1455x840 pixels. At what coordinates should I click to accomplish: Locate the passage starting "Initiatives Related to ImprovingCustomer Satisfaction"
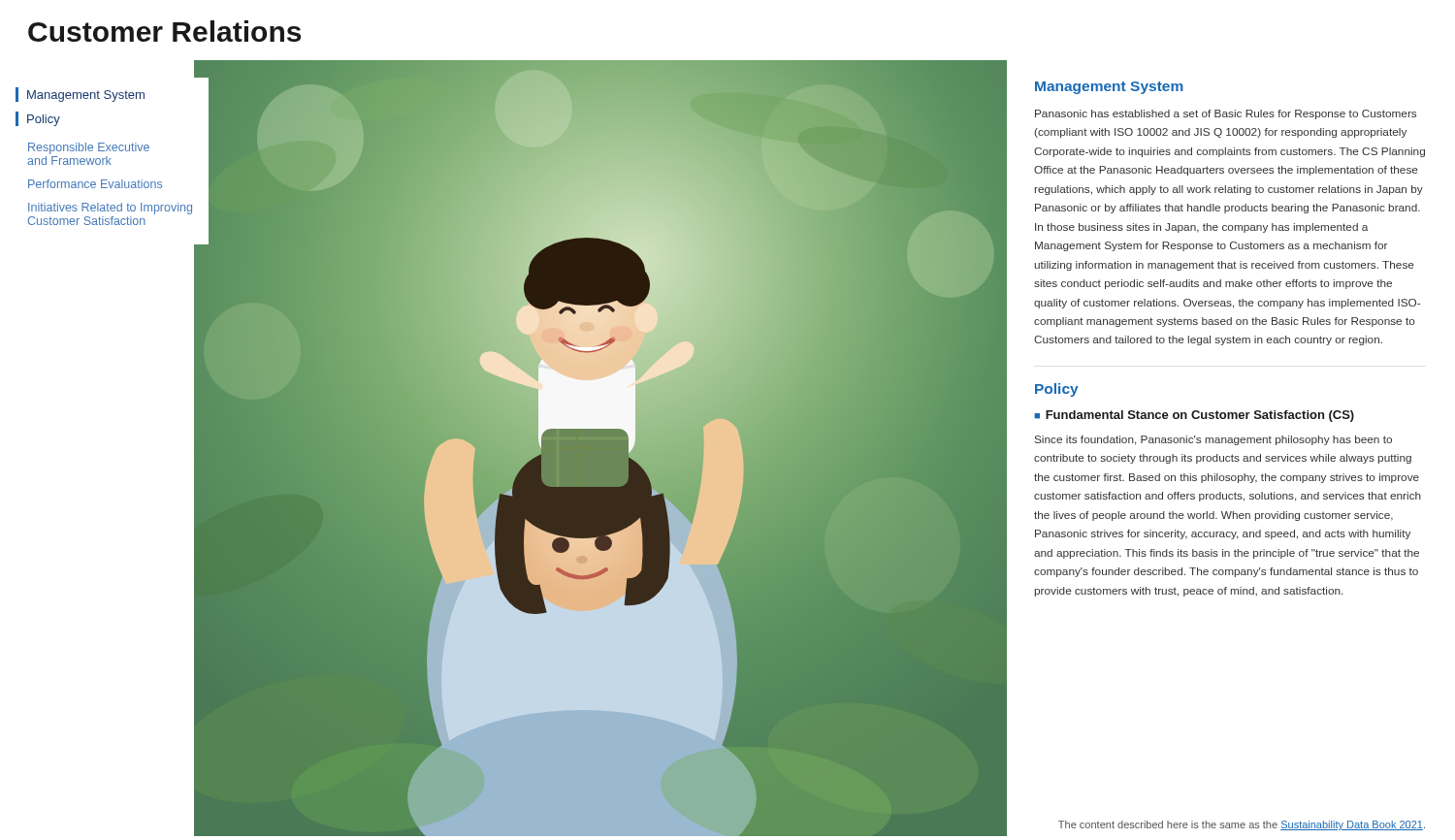[110, 214]
